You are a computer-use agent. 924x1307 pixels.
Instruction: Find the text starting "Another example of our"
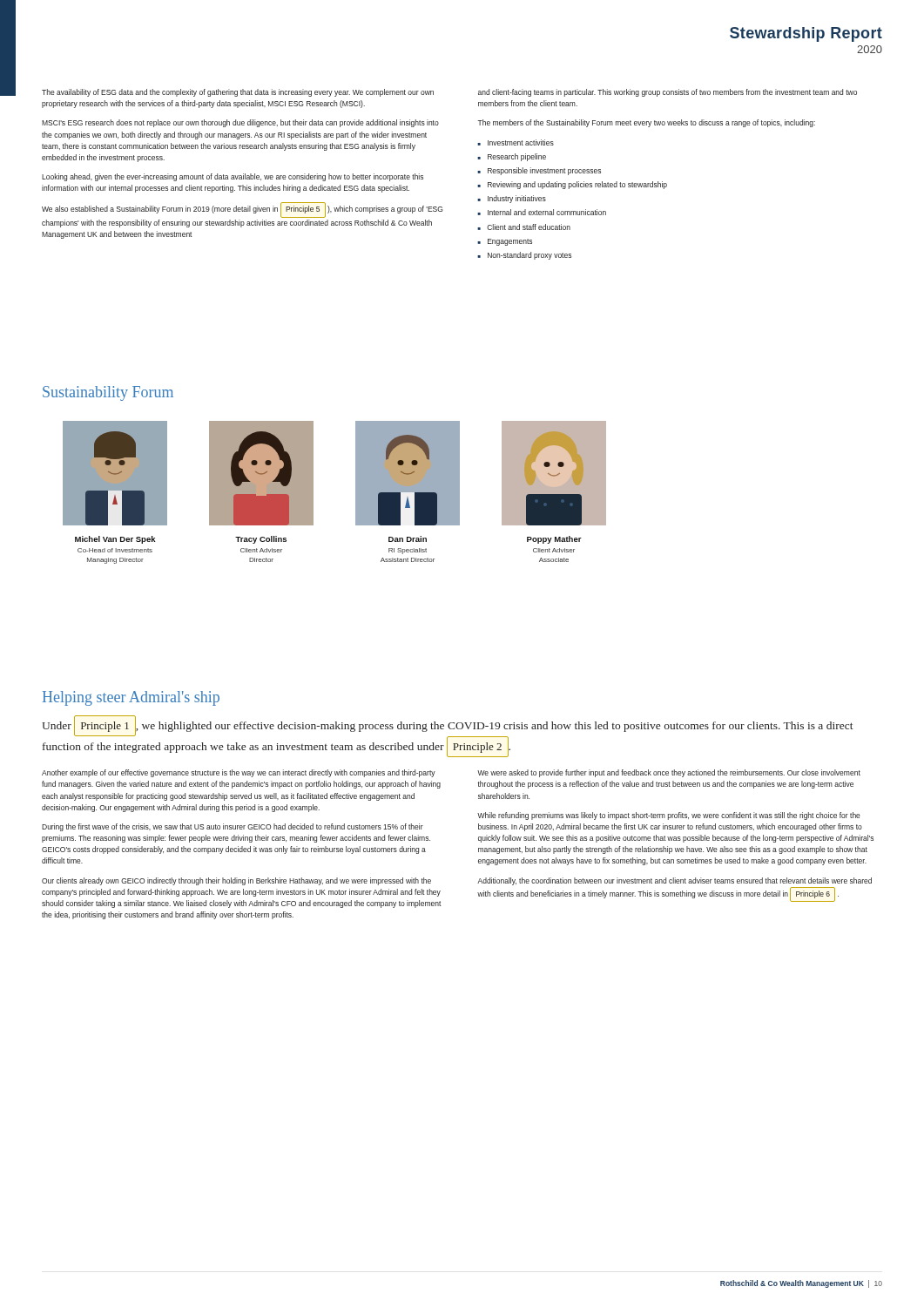tap(241, 790)
